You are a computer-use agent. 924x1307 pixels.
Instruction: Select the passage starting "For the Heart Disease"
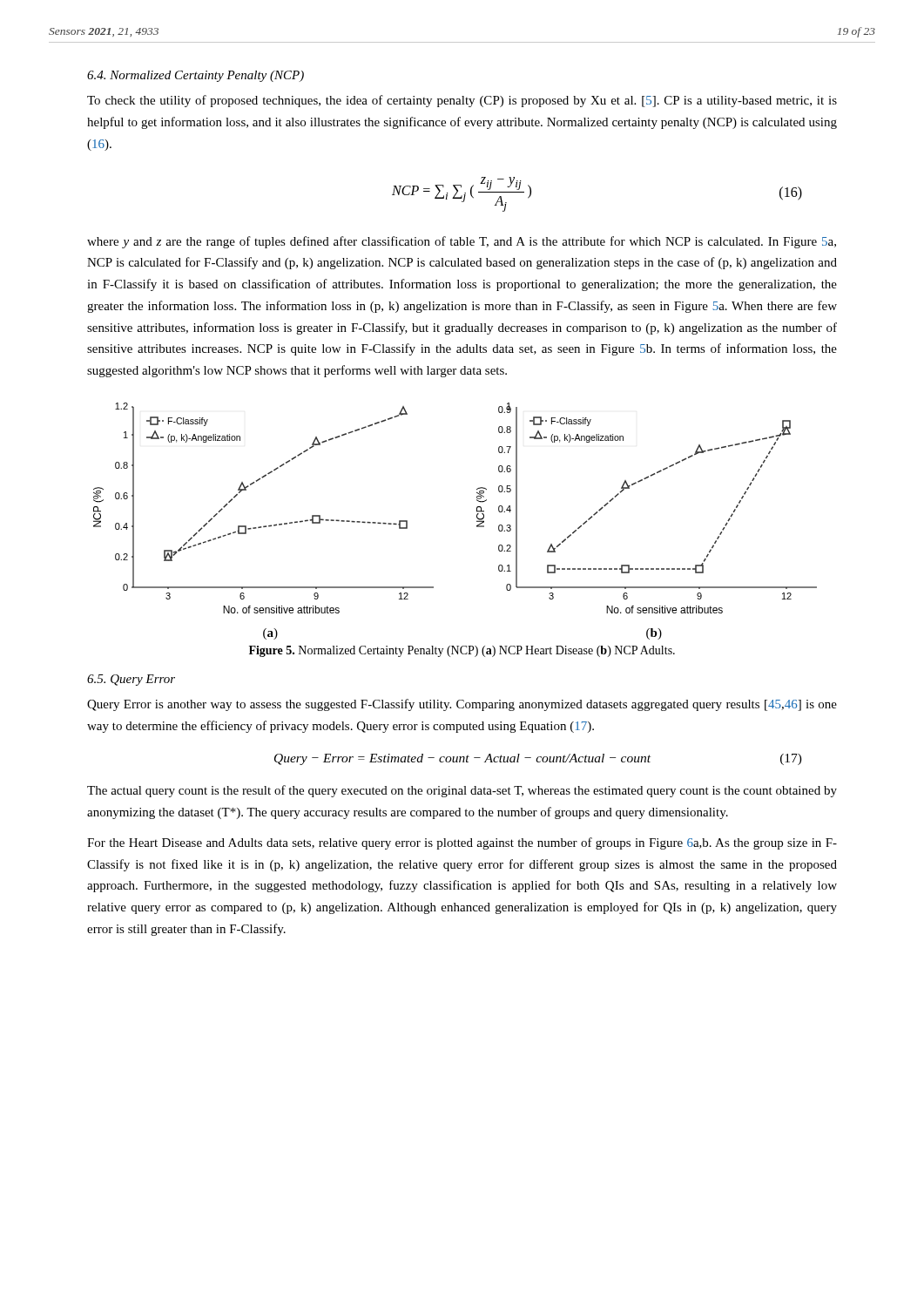coord(462,886)
